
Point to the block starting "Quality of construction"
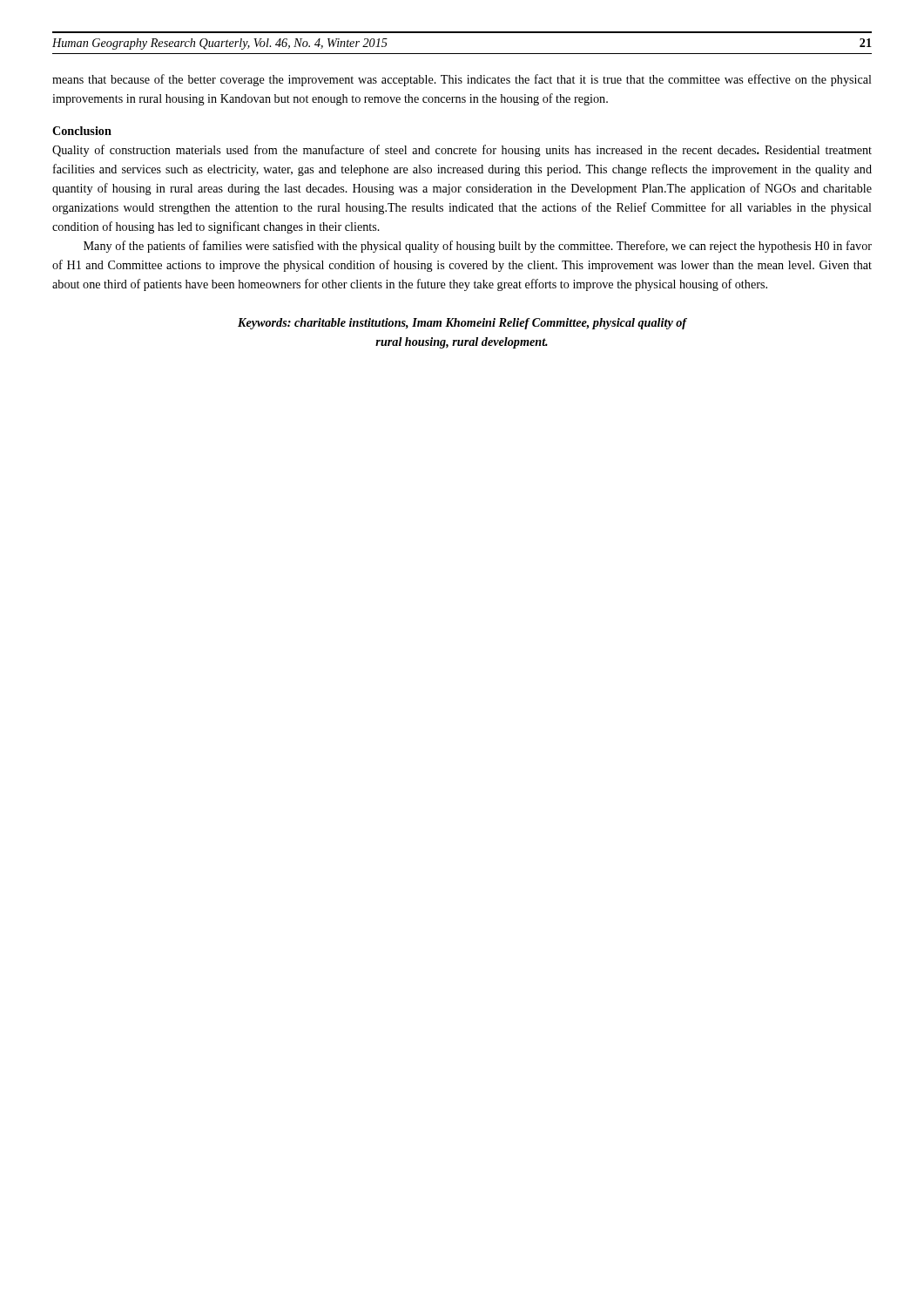click(x=462, y=188)
